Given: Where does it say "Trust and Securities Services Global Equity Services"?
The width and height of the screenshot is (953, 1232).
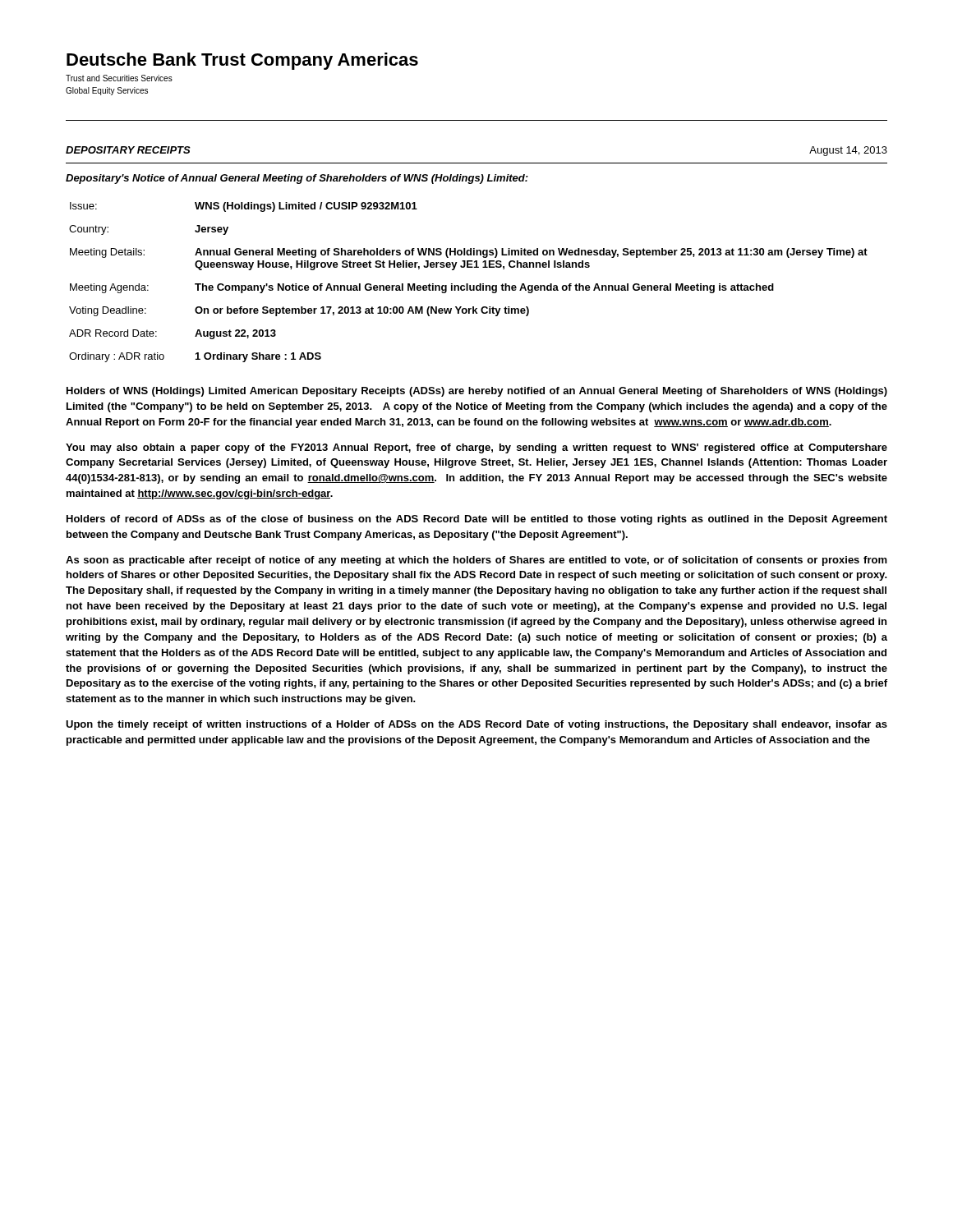Looking at the screenshot, I should (119, 85).
